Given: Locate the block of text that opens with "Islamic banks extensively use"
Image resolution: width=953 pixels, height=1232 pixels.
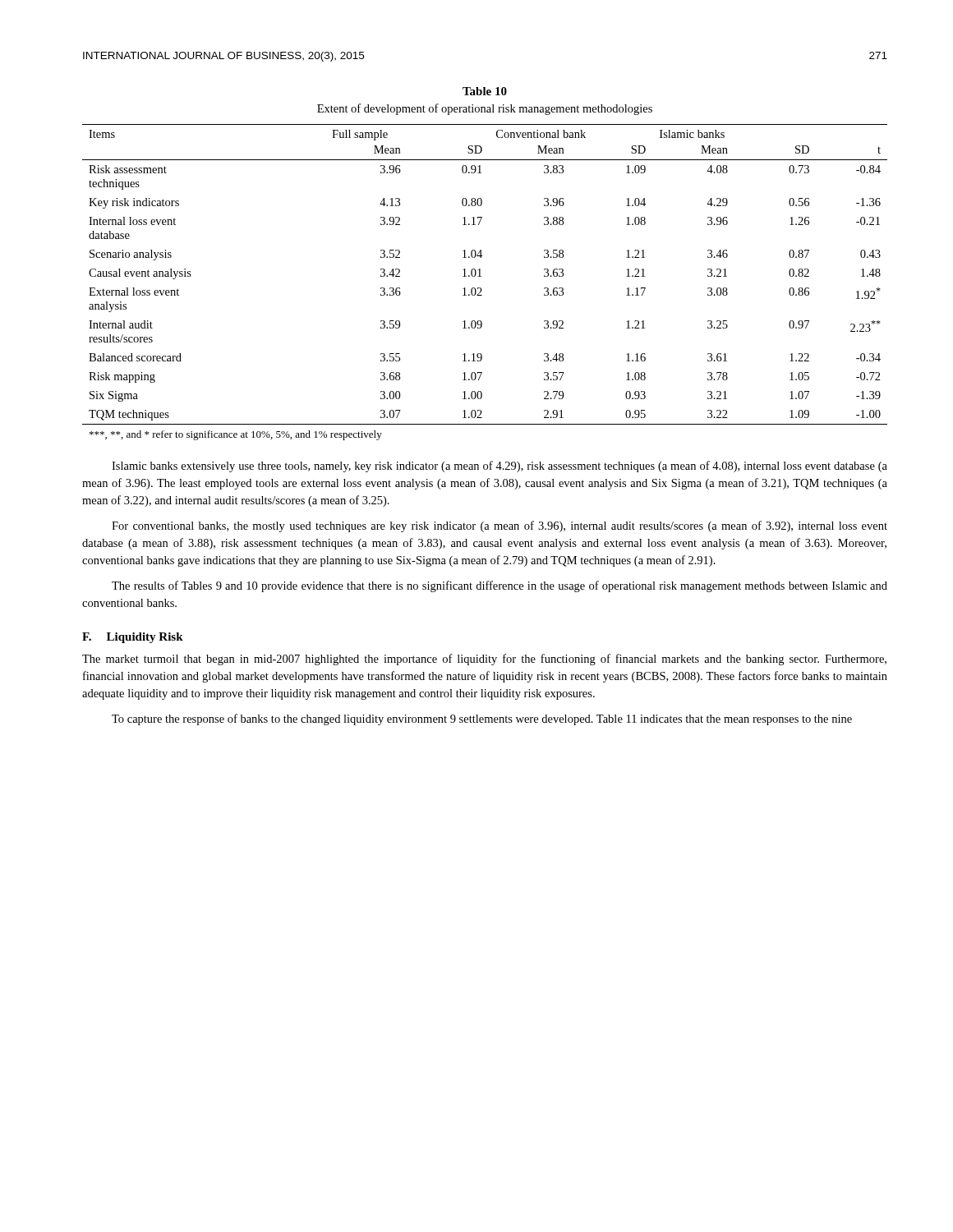Looking at the screenshot, I should click(485, 483).
